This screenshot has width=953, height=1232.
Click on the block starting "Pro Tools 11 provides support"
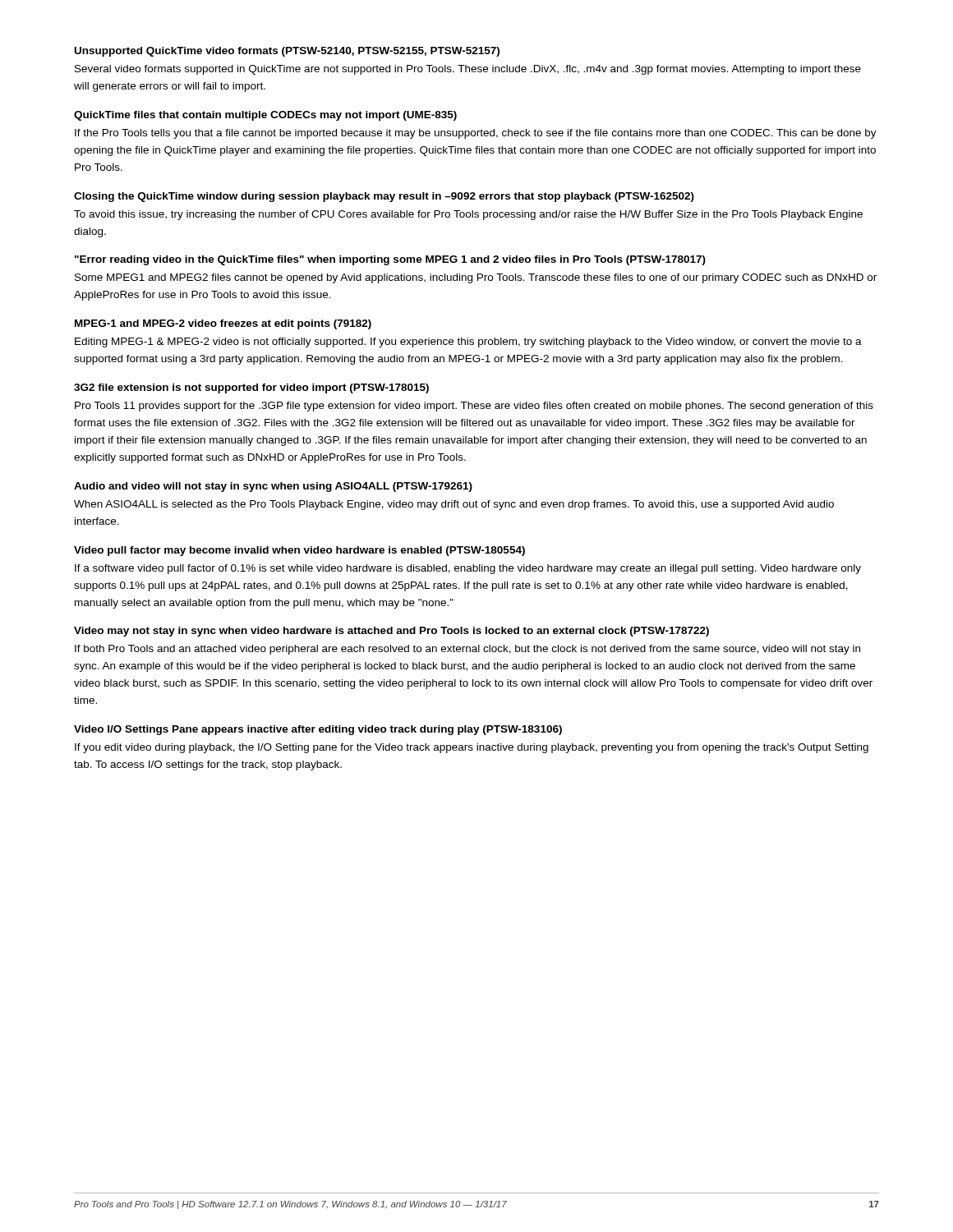[474, 431]
